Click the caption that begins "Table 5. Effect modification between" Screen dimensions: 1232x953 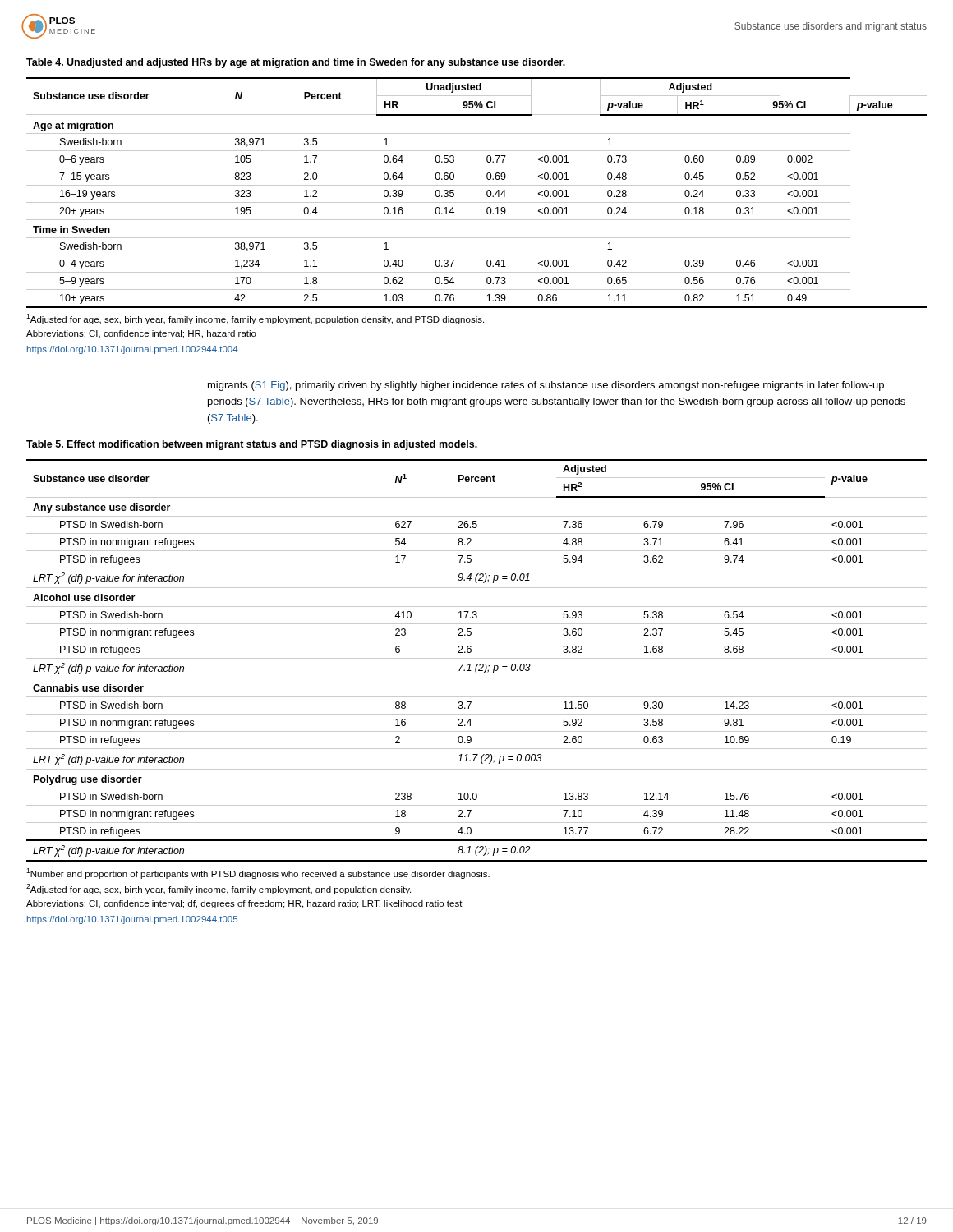252,445
